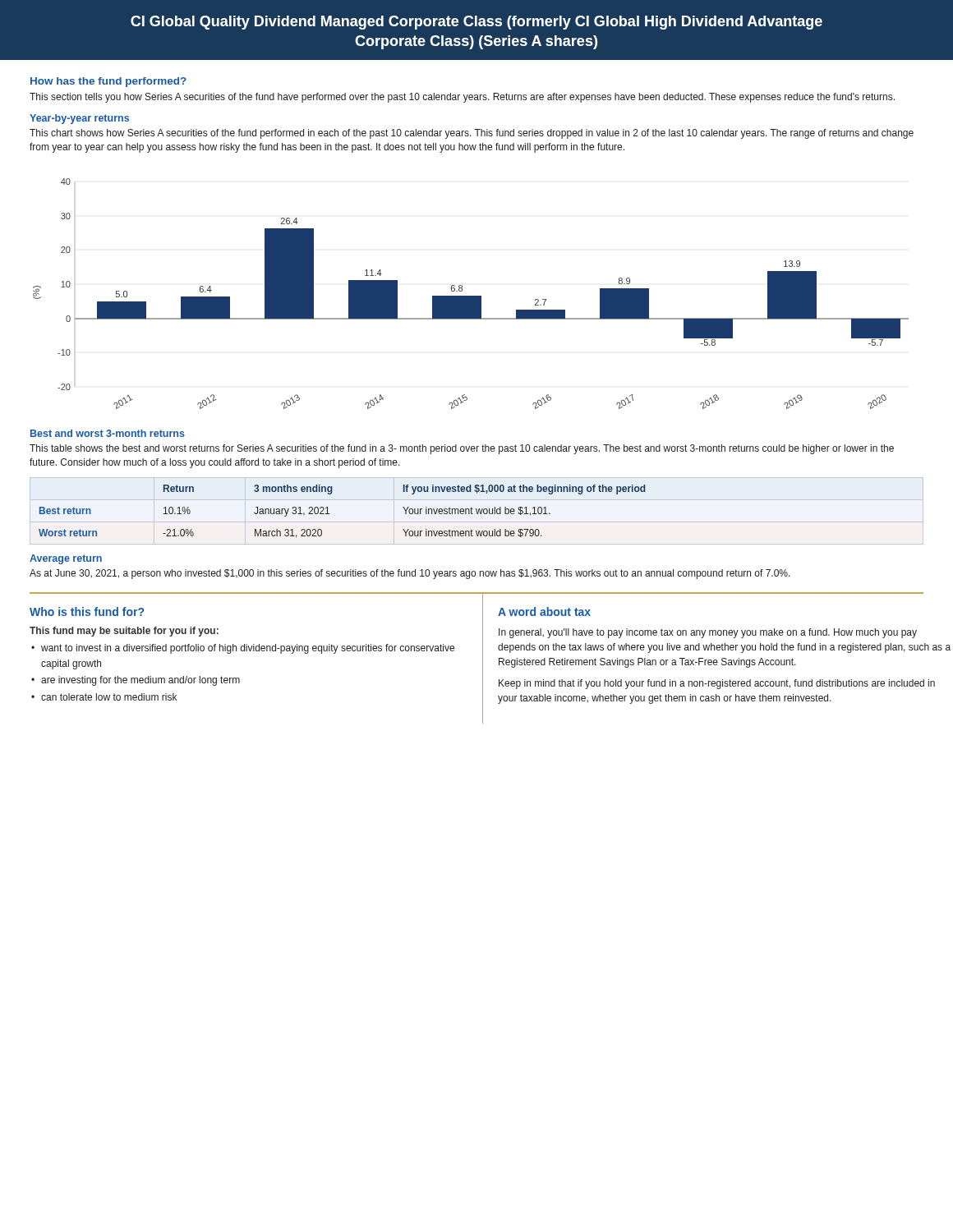Find the list item containing "want to invest in a diversified portfolio of"
Screen dimensions: 1232x953
coord(249,656)
